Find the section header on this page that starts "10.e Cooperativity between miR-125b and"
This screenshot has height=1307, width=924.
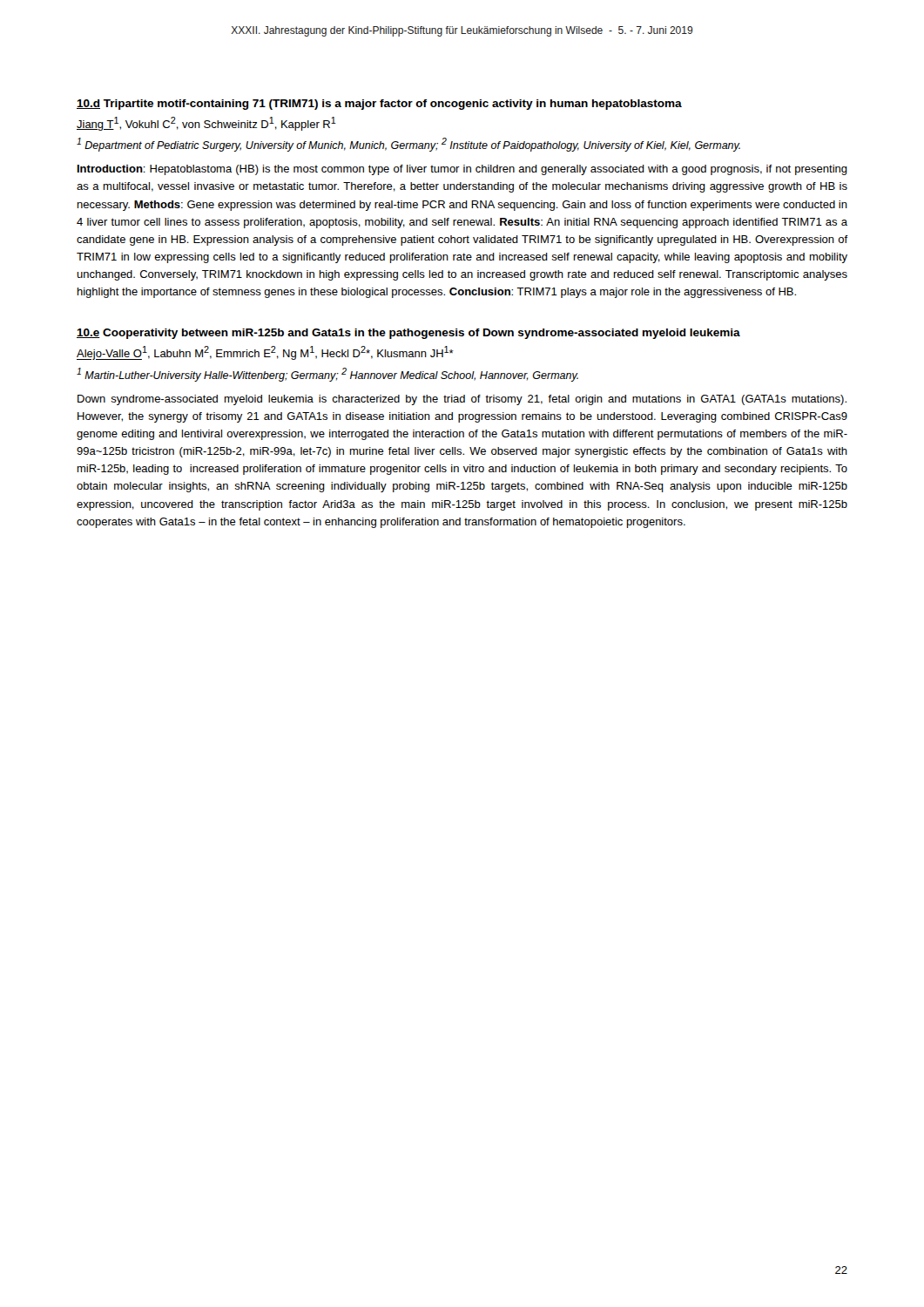(408, 333)
